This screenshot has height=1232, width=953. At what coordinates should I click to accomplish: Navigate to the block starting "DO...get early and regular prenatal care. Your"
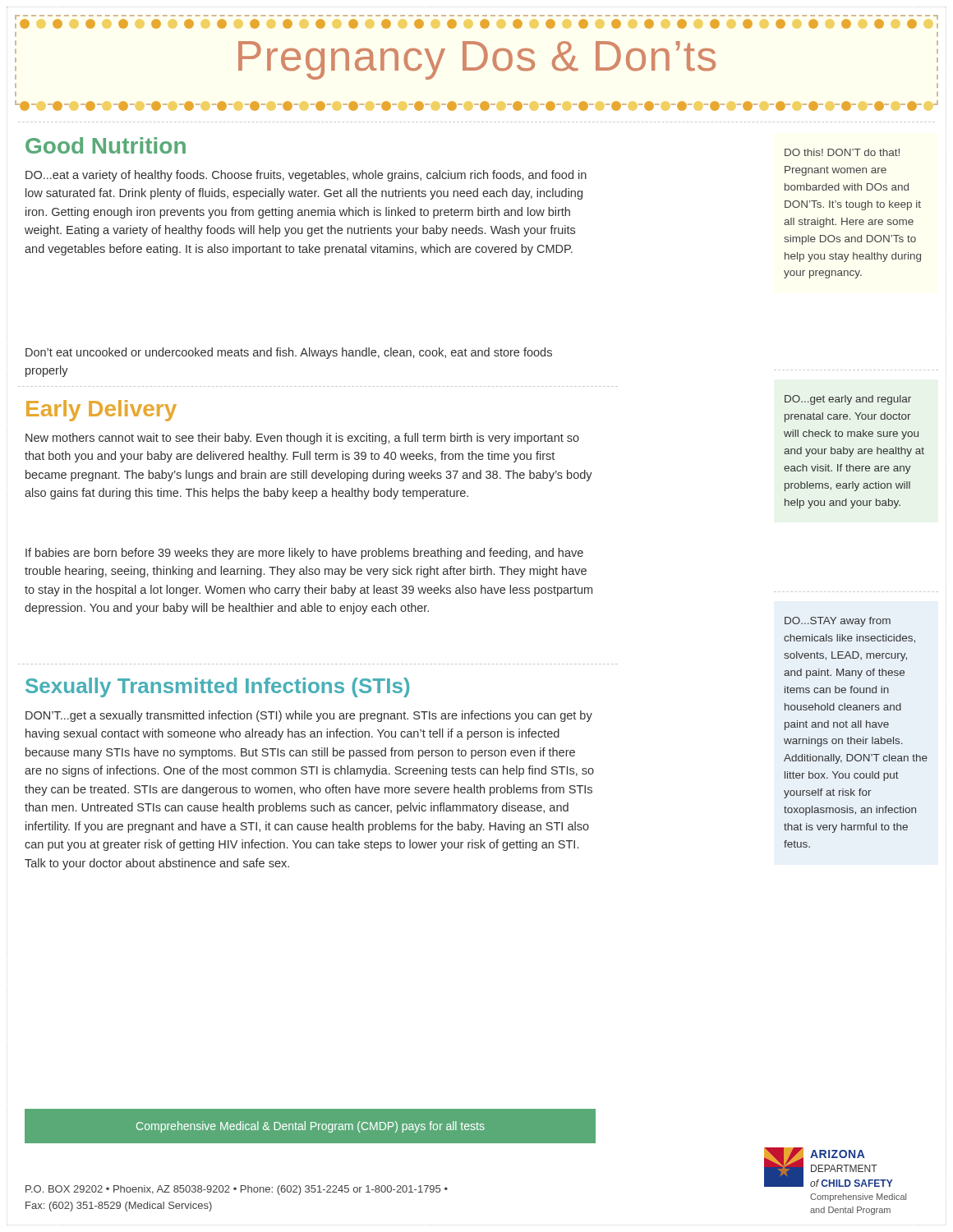point(854,450)
